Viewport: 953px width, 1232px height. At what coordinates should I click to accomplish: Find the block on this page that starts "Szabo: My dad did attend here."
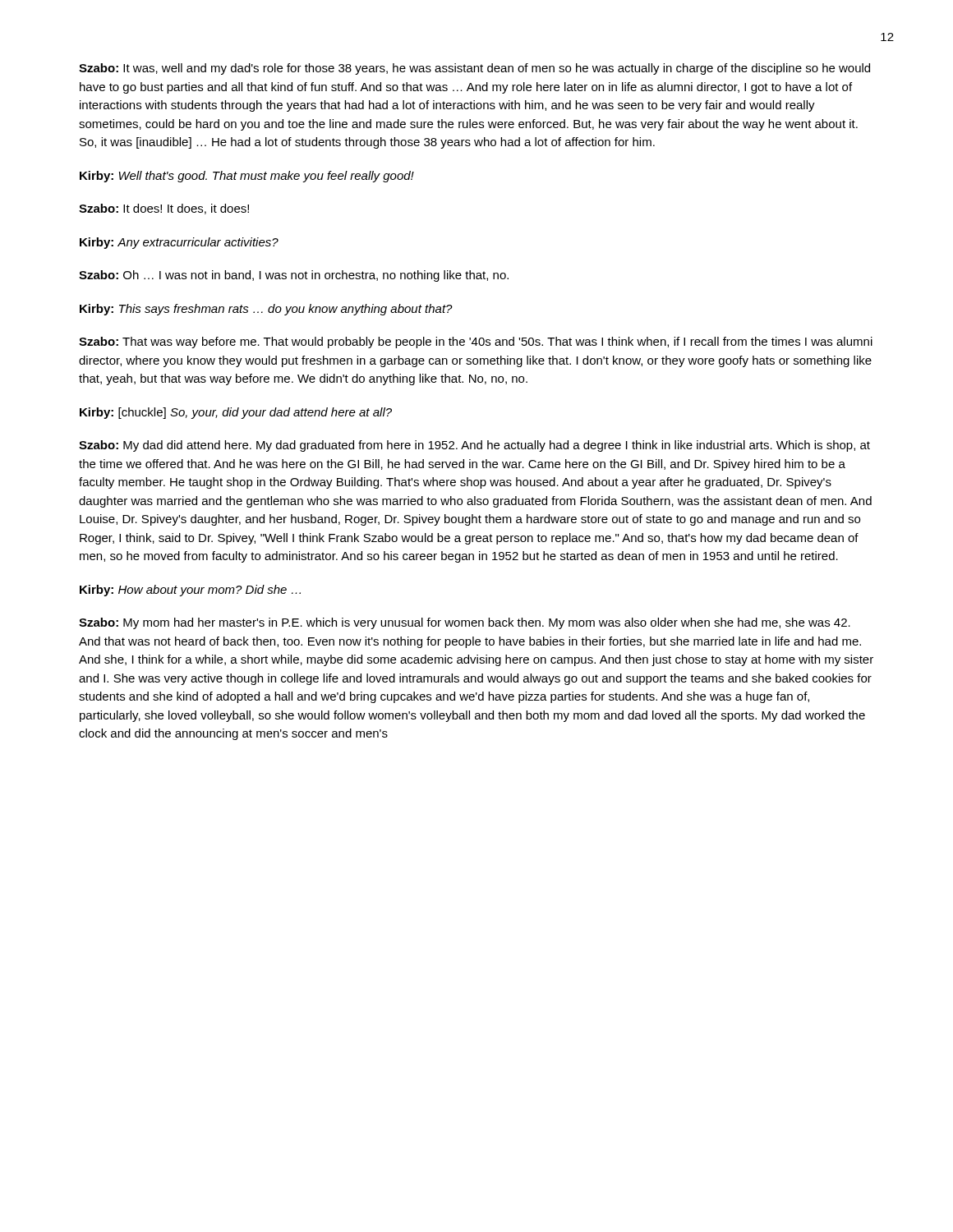click(476, 501)
